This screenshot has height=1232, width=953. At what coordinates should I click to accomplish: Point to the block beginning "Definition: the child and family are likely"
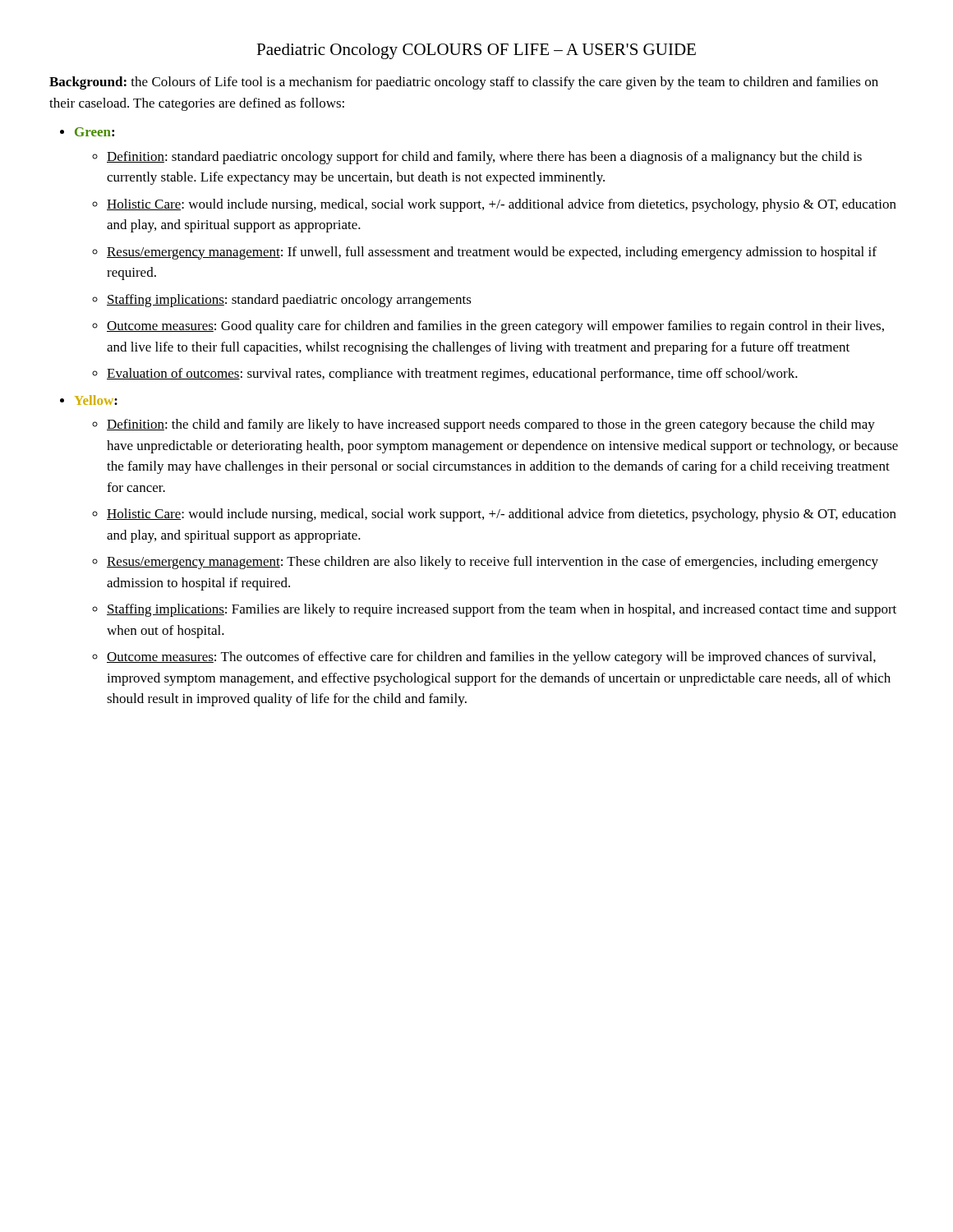(x=503, y=456)
